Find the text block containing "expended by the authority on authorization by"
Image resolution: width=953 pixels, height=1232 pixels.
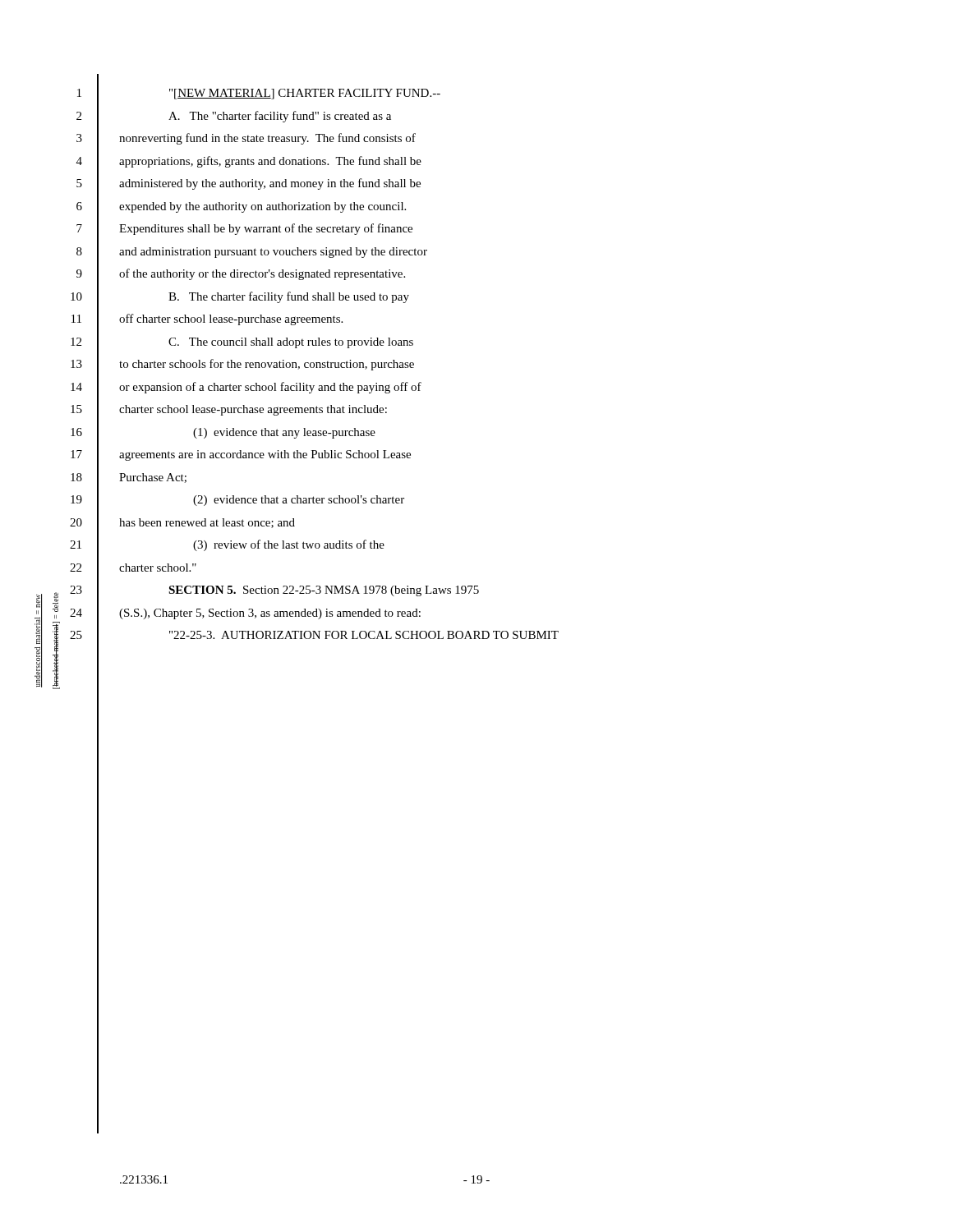tap(263, 206)
